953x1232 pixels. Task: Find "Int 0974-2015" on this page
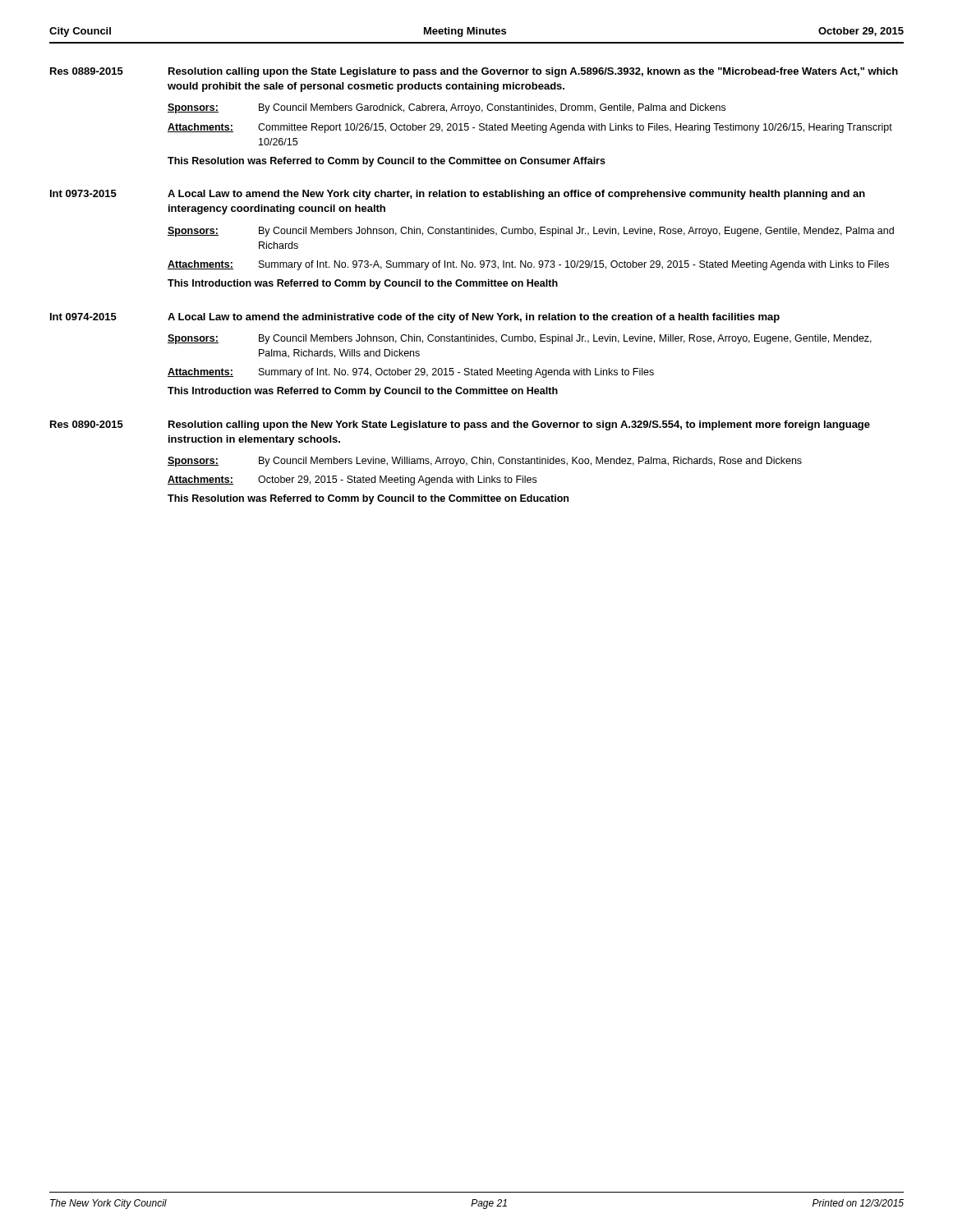click(x=83, y=316)
